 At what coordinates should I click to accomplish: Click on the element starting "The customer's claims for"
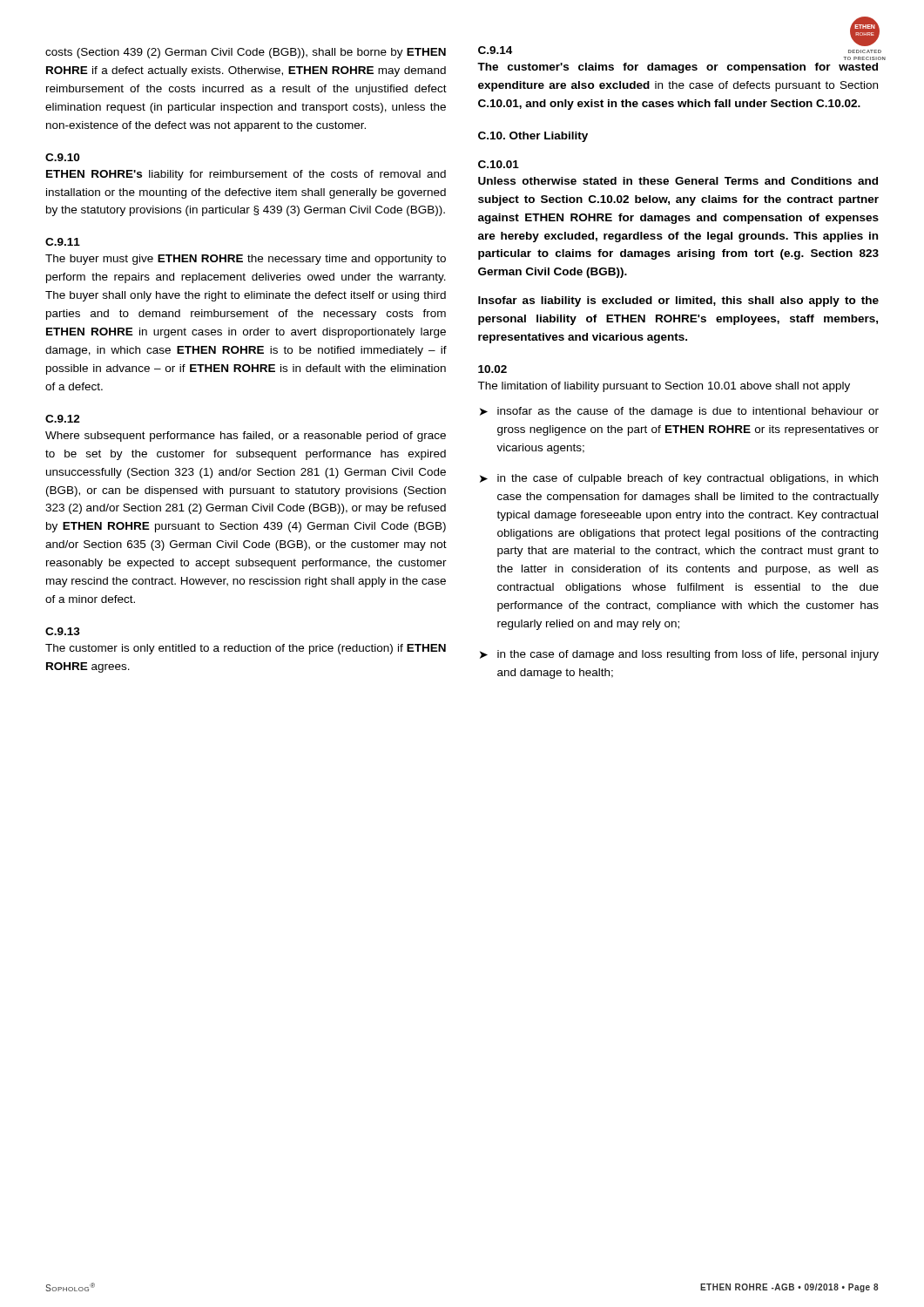tap(678, 85)
